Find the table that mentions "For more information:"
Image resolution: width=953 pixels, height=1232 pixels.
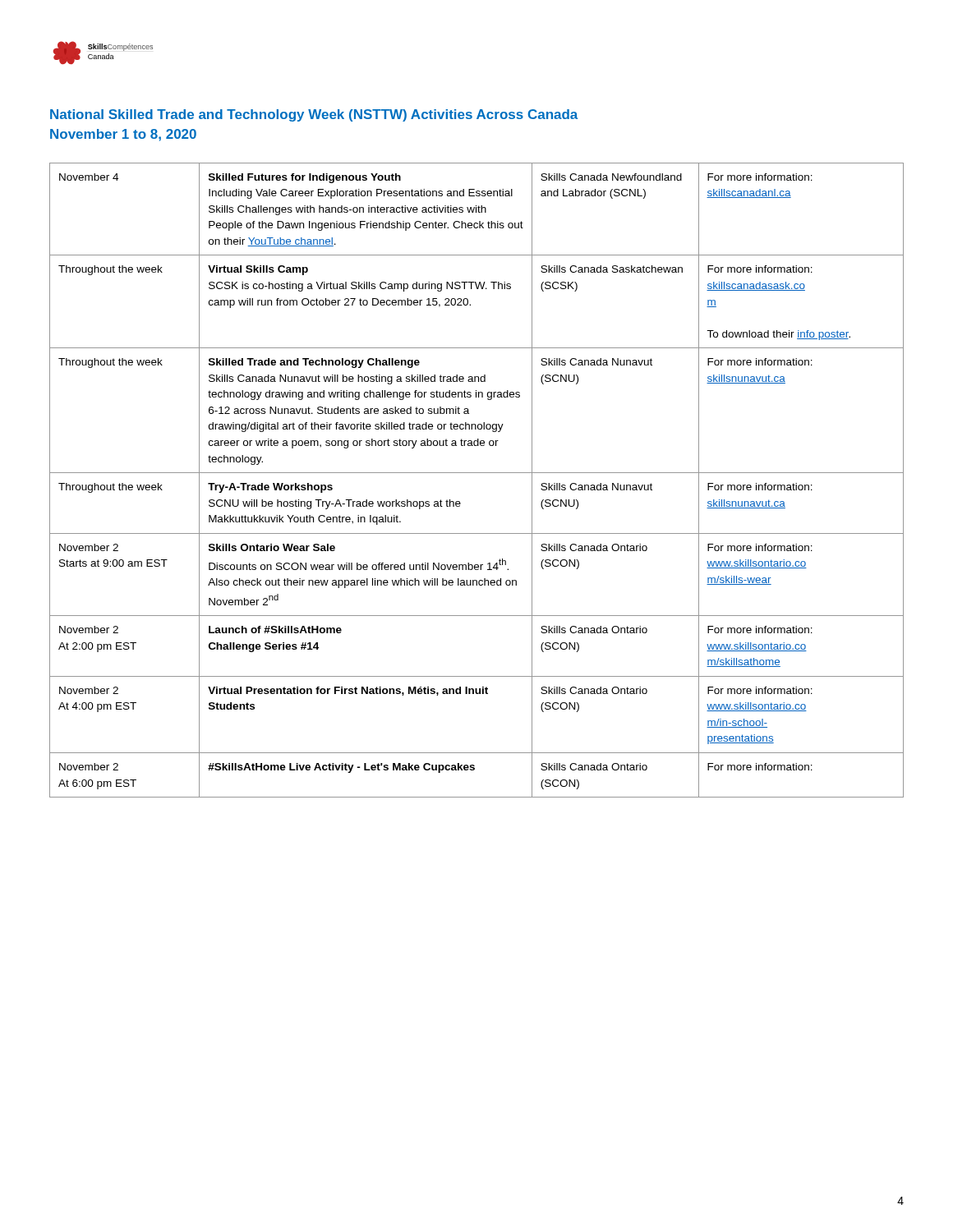476,480
